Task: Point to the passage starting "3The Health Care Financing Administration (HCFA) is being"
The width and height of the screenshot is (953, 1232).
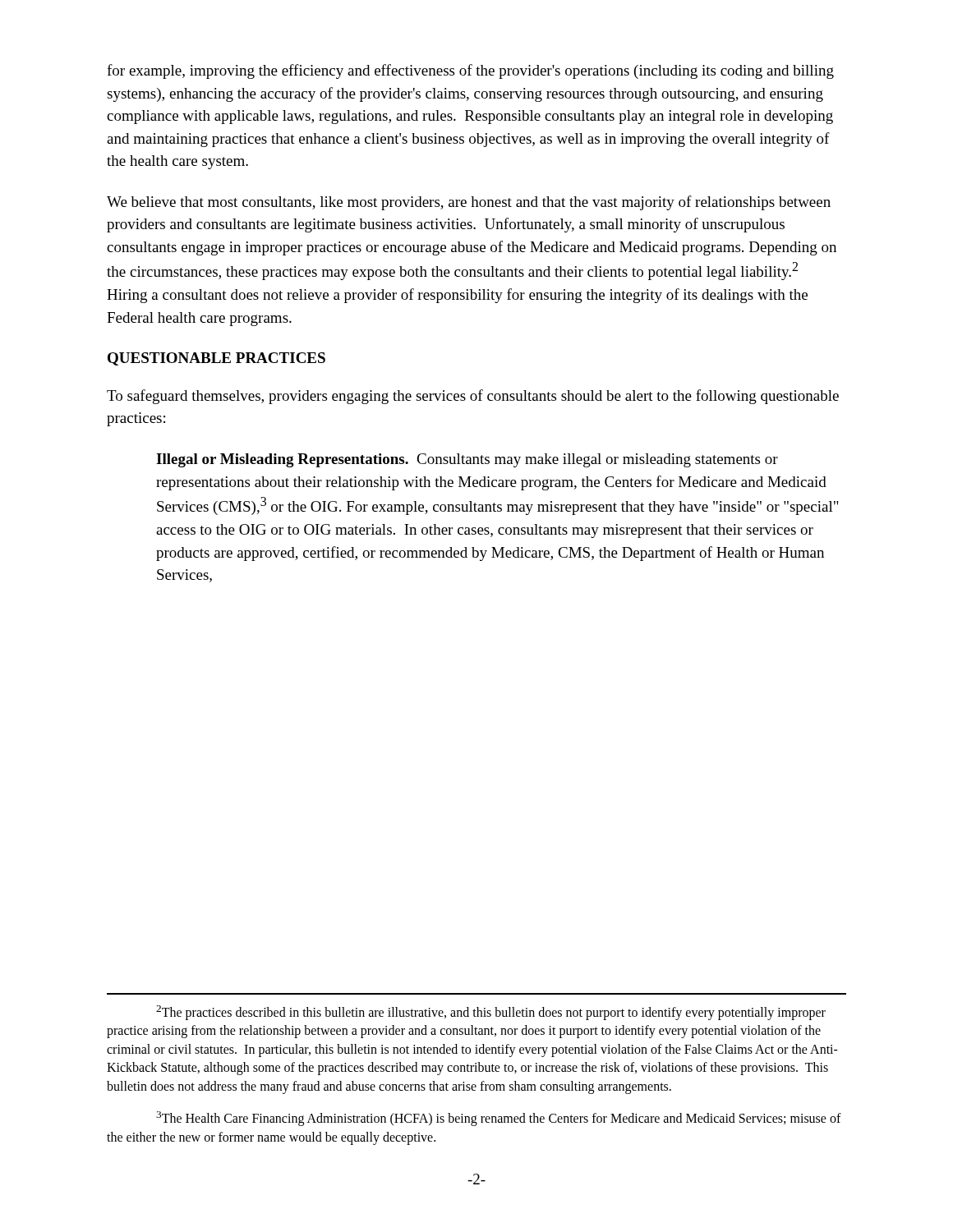Action: 474,1126
